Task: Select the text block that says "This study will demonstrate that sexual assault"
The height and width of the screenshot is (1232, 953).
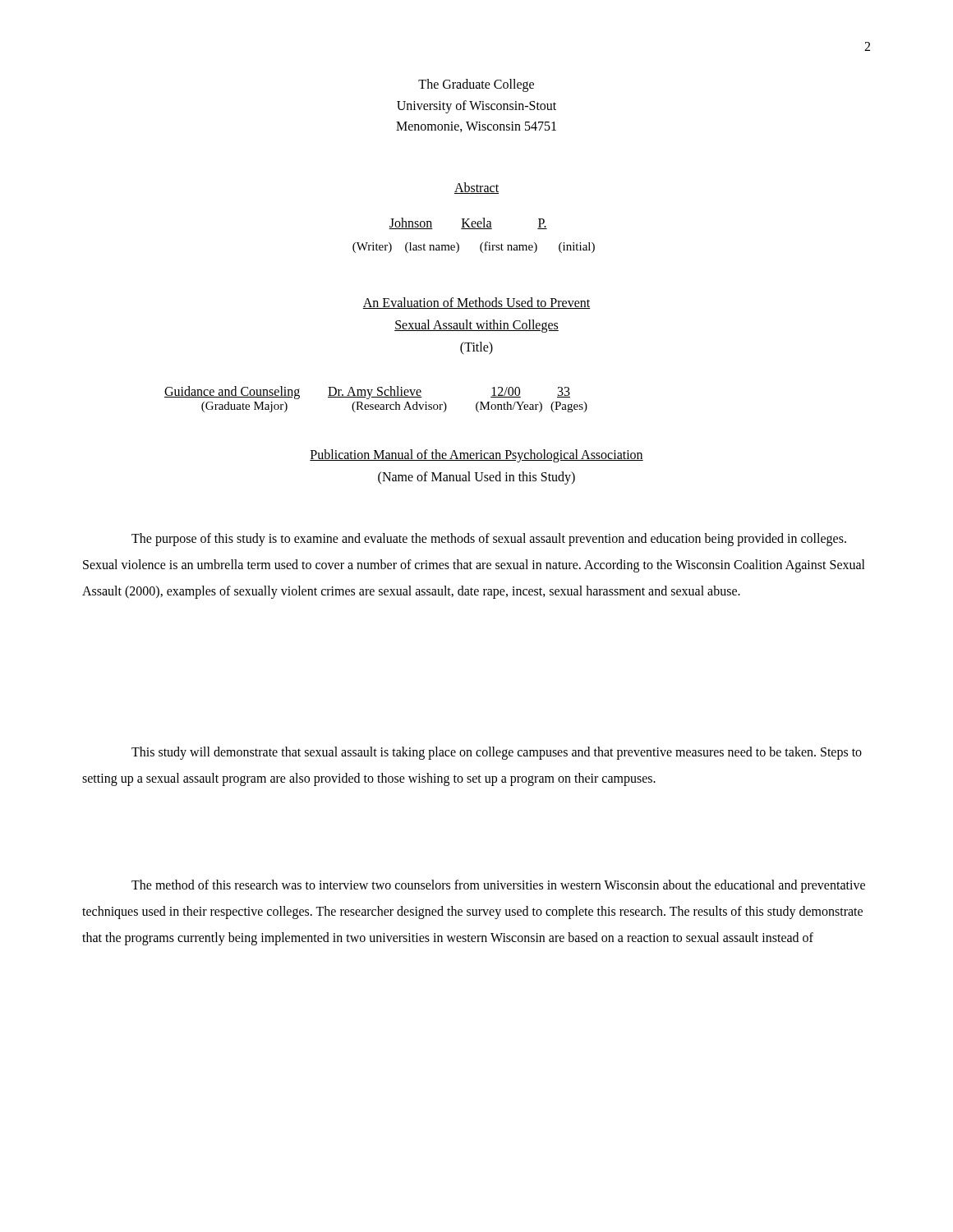Action: click(x=476, y=766)
